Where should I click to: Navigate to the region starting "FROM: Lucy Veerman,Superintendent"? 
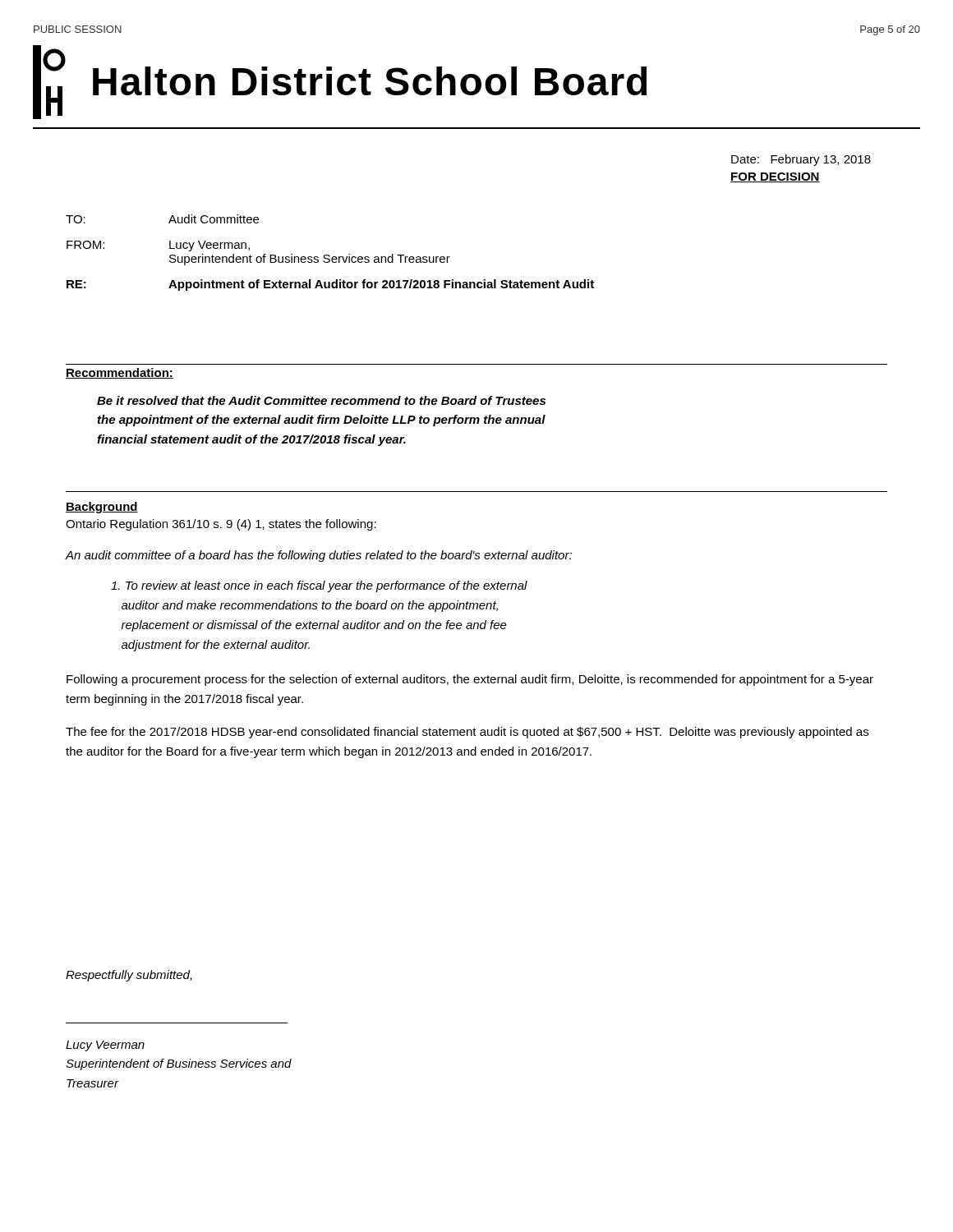click(258, 253)
